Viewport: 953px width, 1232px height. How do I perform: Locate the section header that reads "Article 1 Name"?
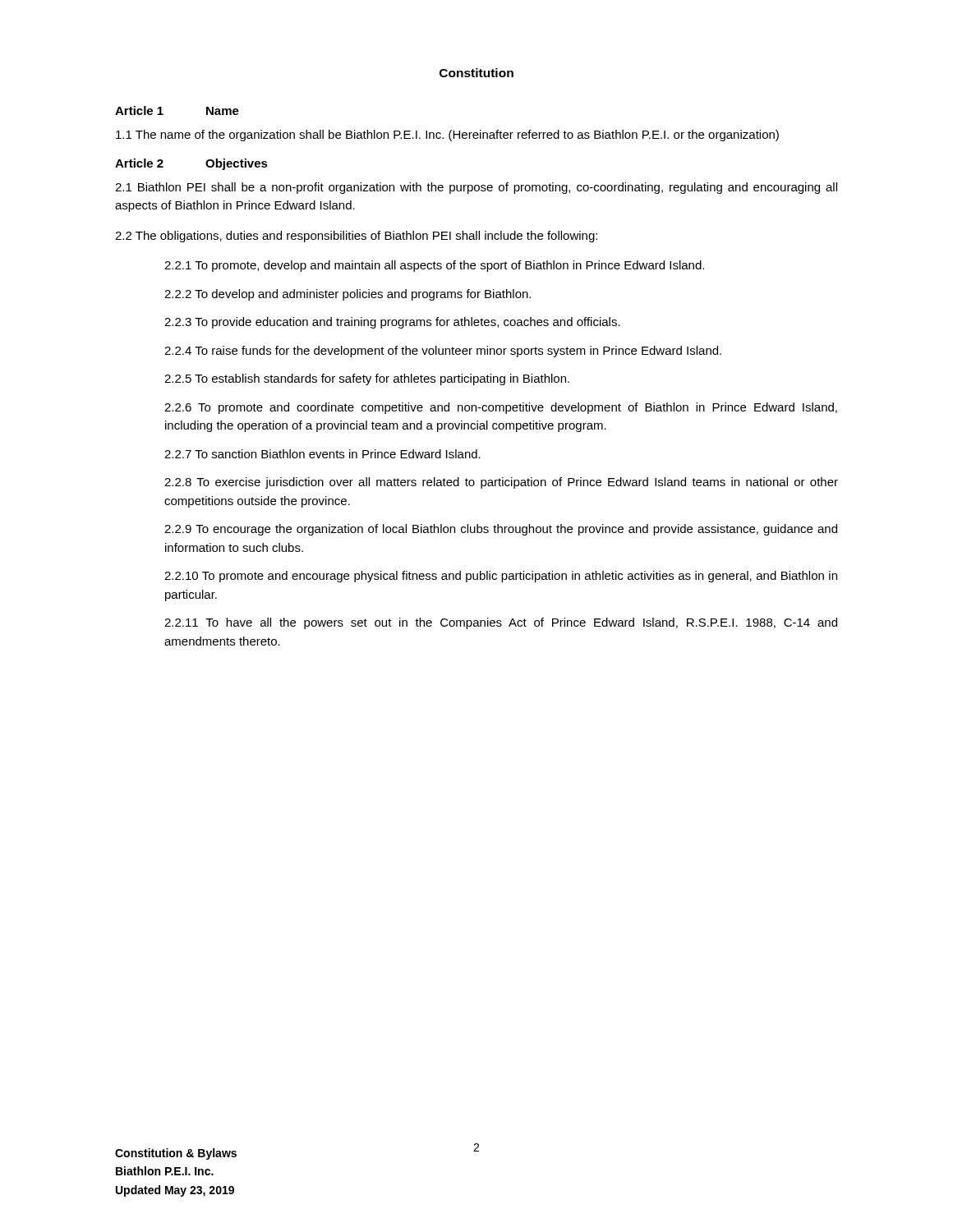(139, 110)
